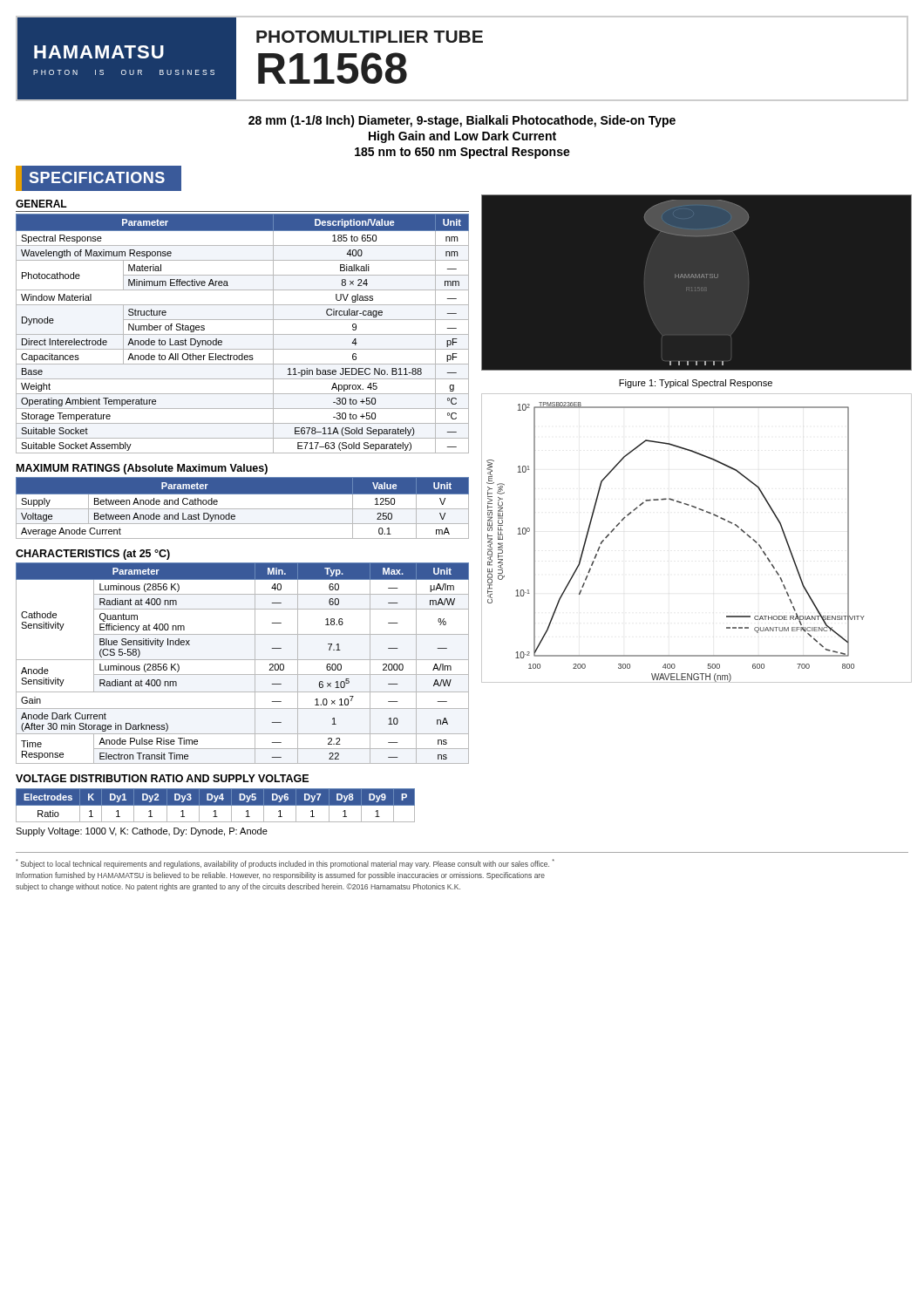Select the caption
The image size is (924, 1308).
(x=696, y=383)
